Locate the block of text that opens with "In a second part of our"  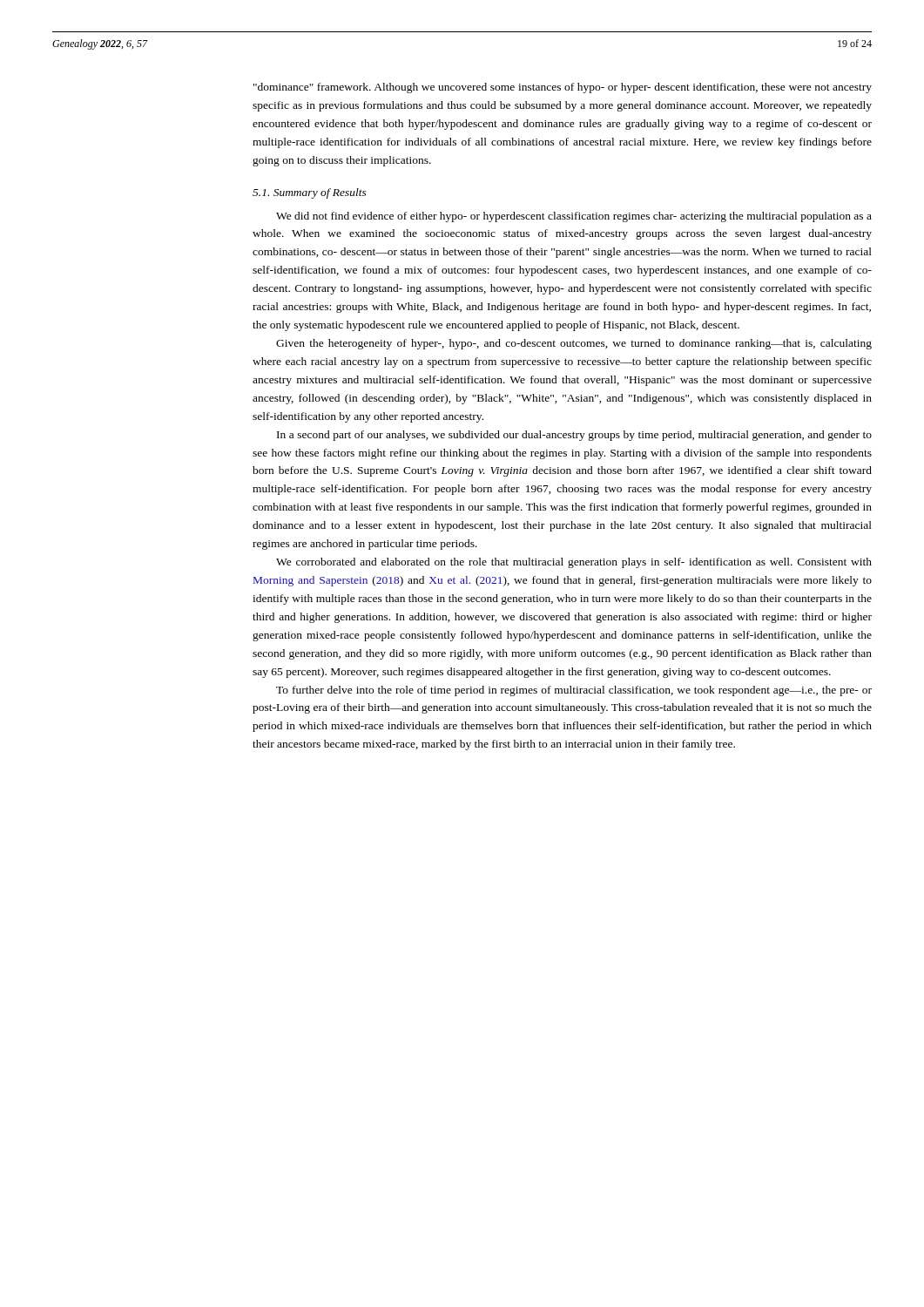coord(562,490)
